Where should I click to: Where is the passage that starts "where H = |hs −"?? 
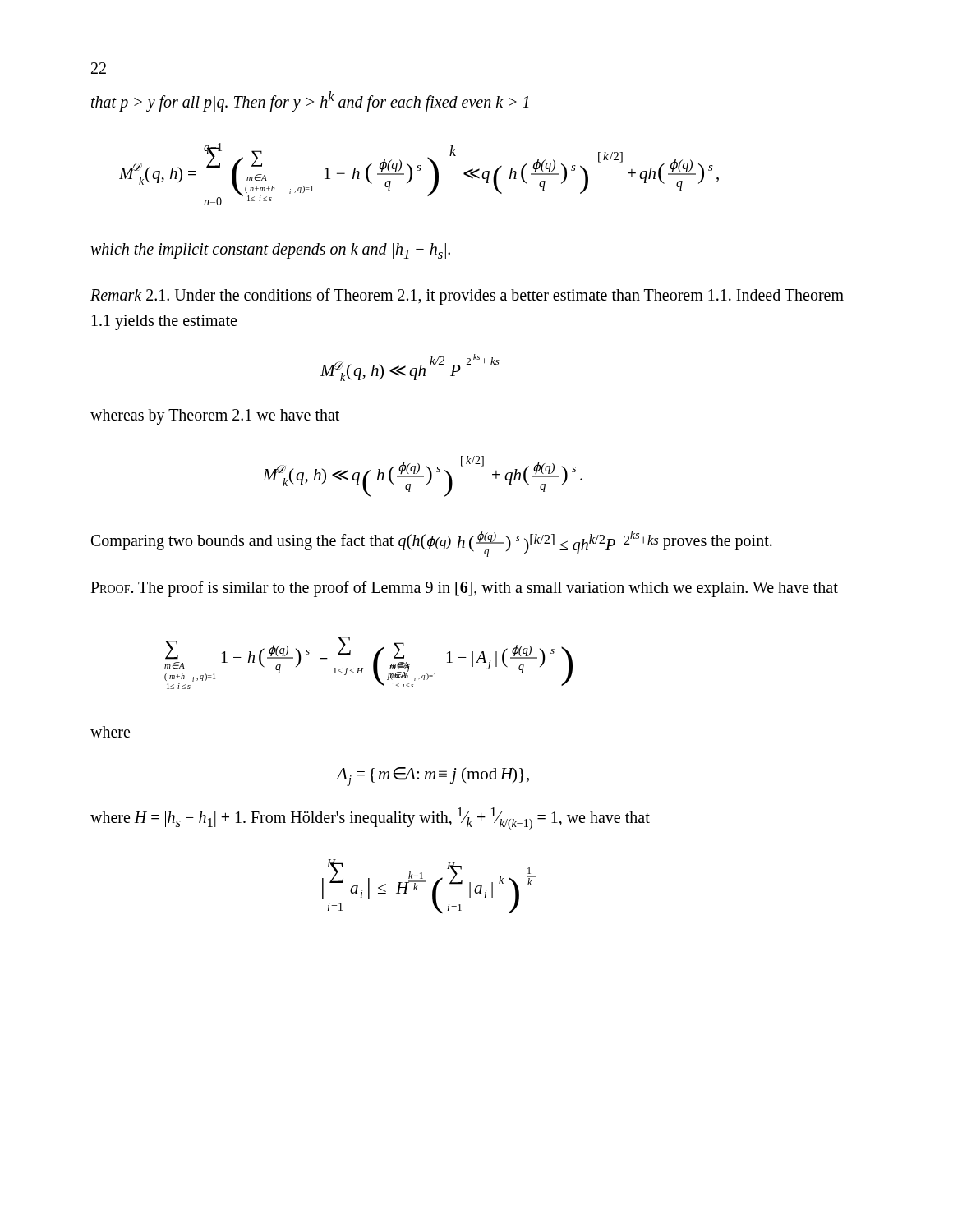370,817
